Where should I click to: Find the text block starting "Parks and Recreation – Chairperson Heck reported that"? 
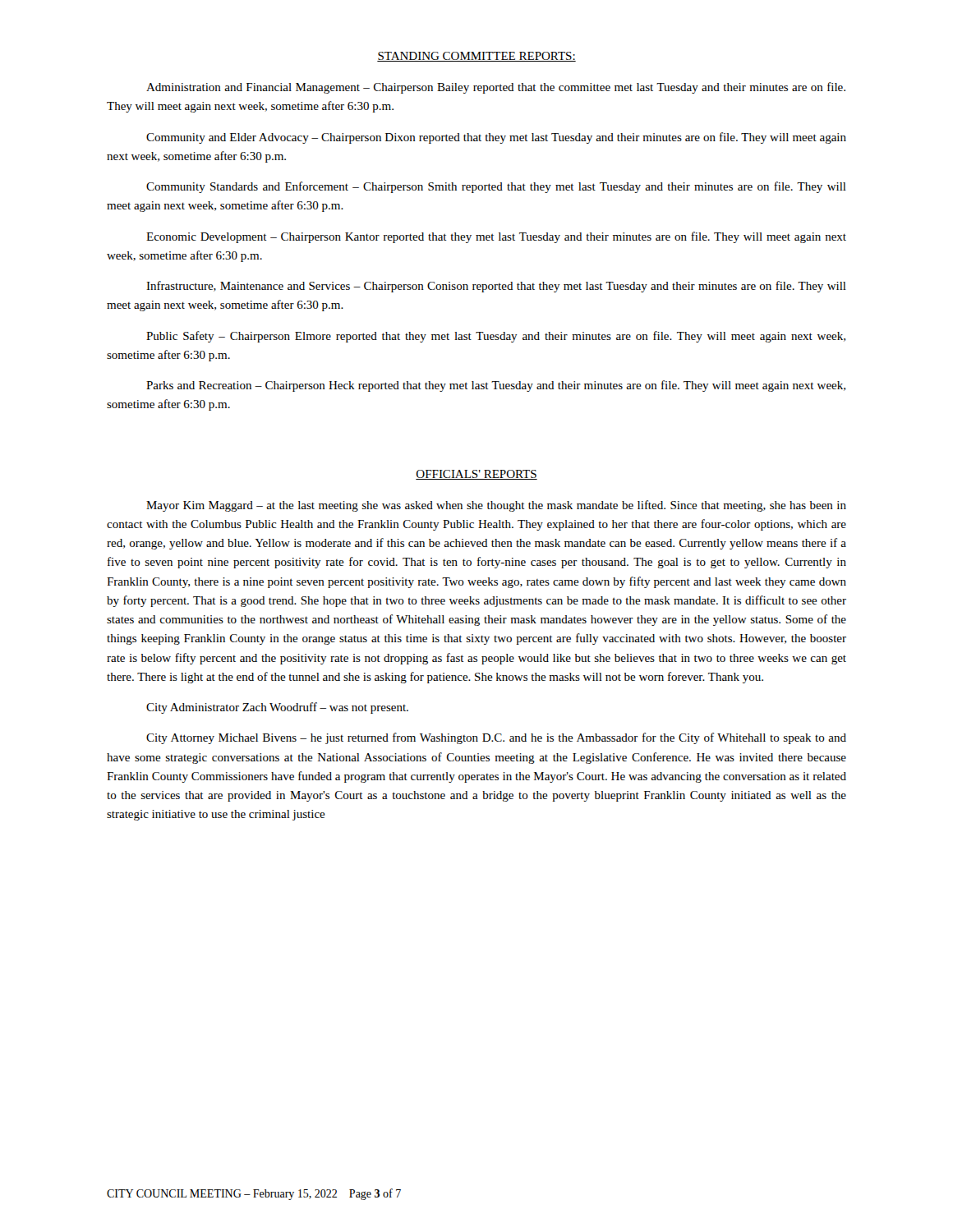[x=476, y=395]
